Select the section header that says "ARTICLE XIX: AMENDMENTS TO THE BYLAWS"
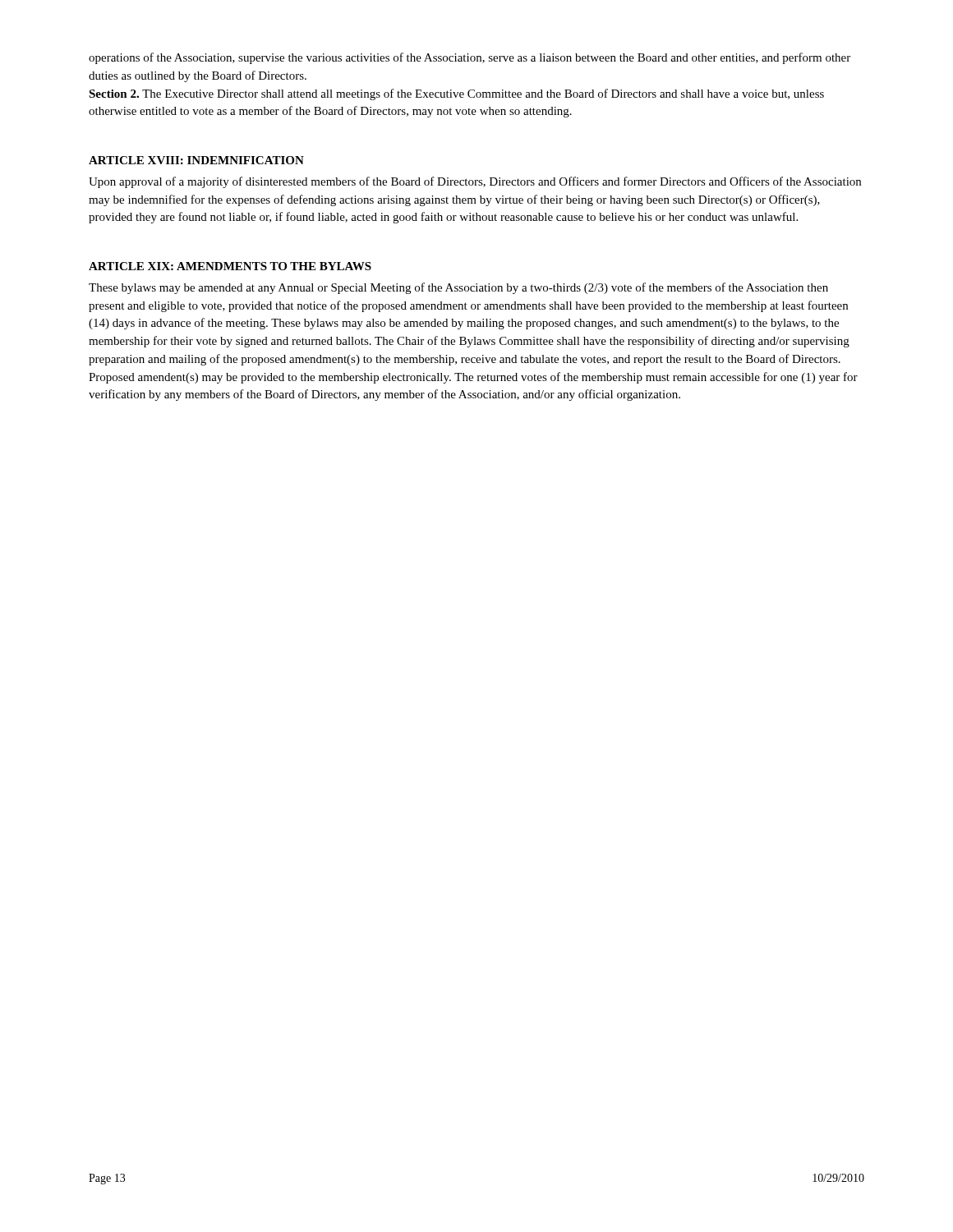Image resolution: width=953 pixels, height=1232 pixels. [230, 266]
